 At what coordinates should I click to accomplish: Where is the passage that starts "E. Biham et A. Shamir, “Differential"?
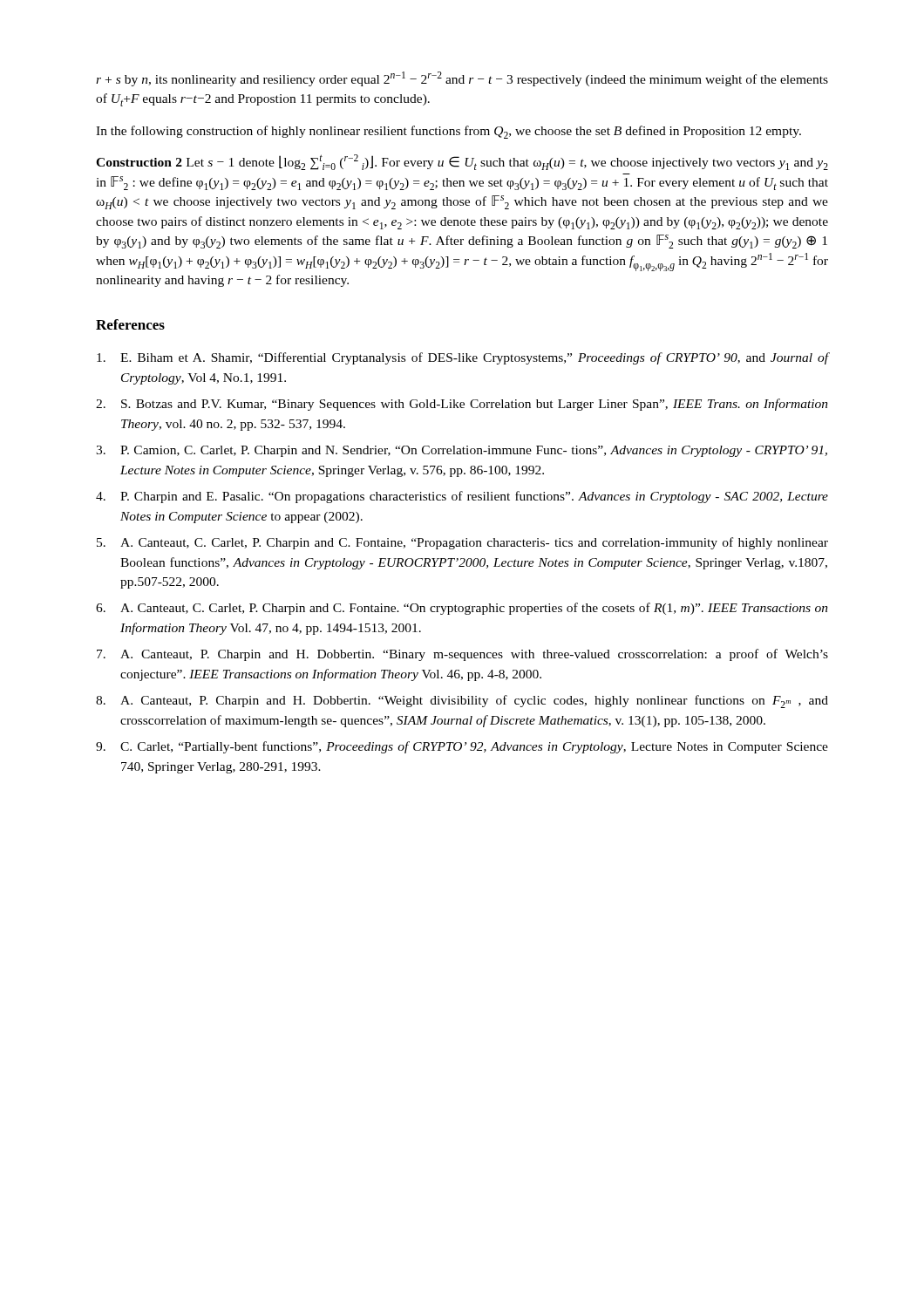coord(462,368)
